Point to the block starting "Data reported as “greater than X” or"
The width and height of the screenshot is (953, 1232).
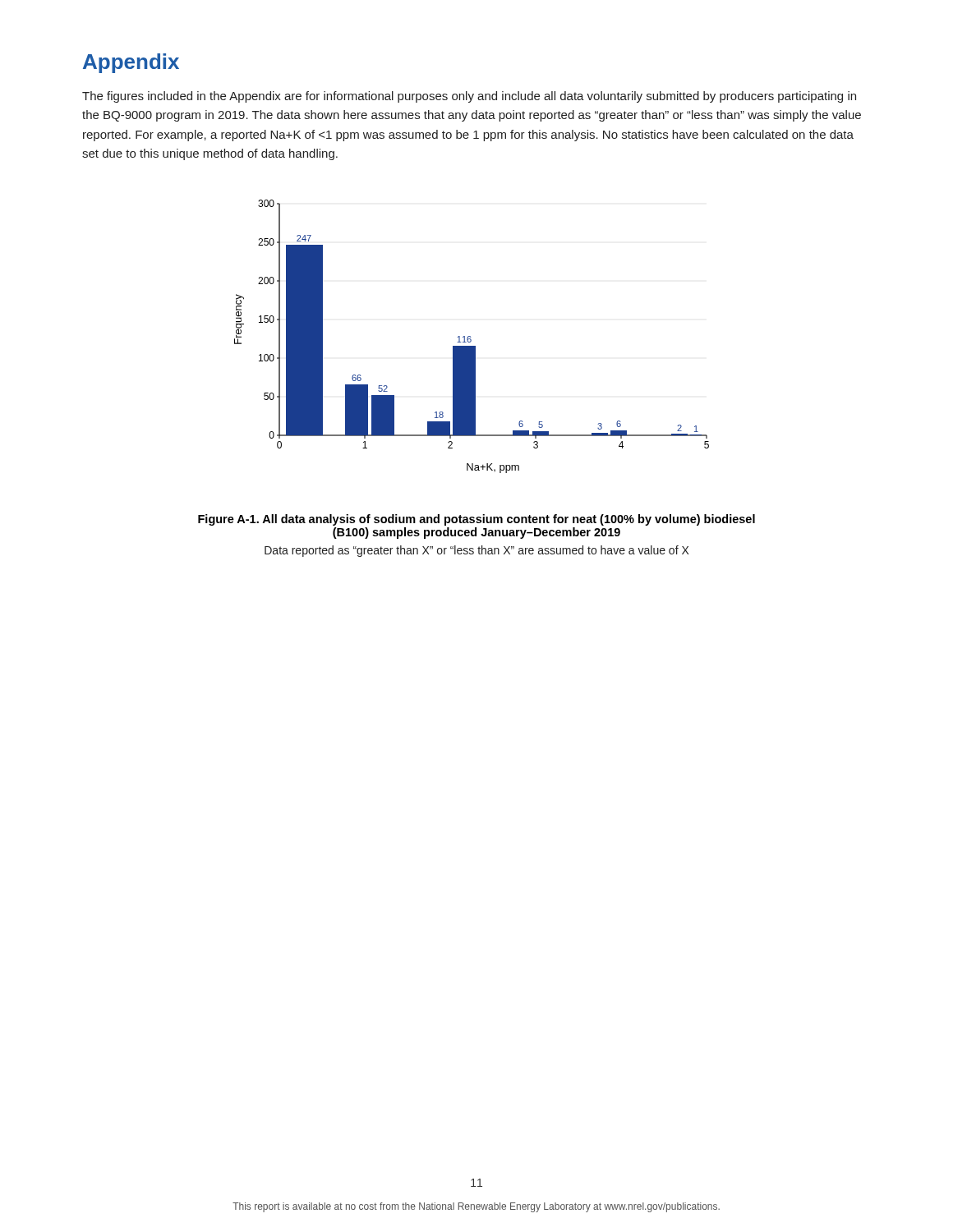pos(476,550)
